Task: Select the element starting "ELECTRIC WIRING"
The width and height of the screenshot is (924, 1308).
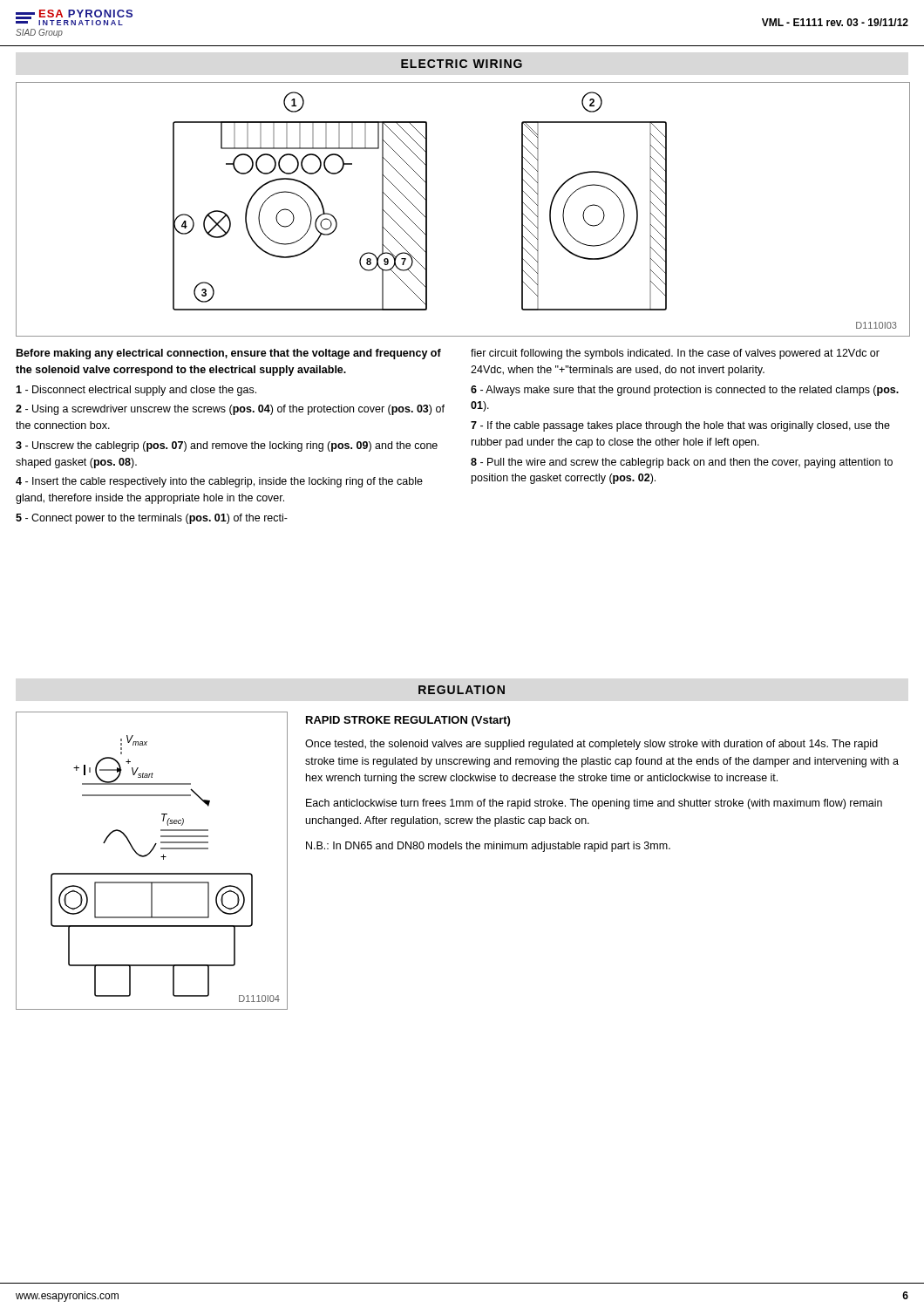Action: coord(462,64)
